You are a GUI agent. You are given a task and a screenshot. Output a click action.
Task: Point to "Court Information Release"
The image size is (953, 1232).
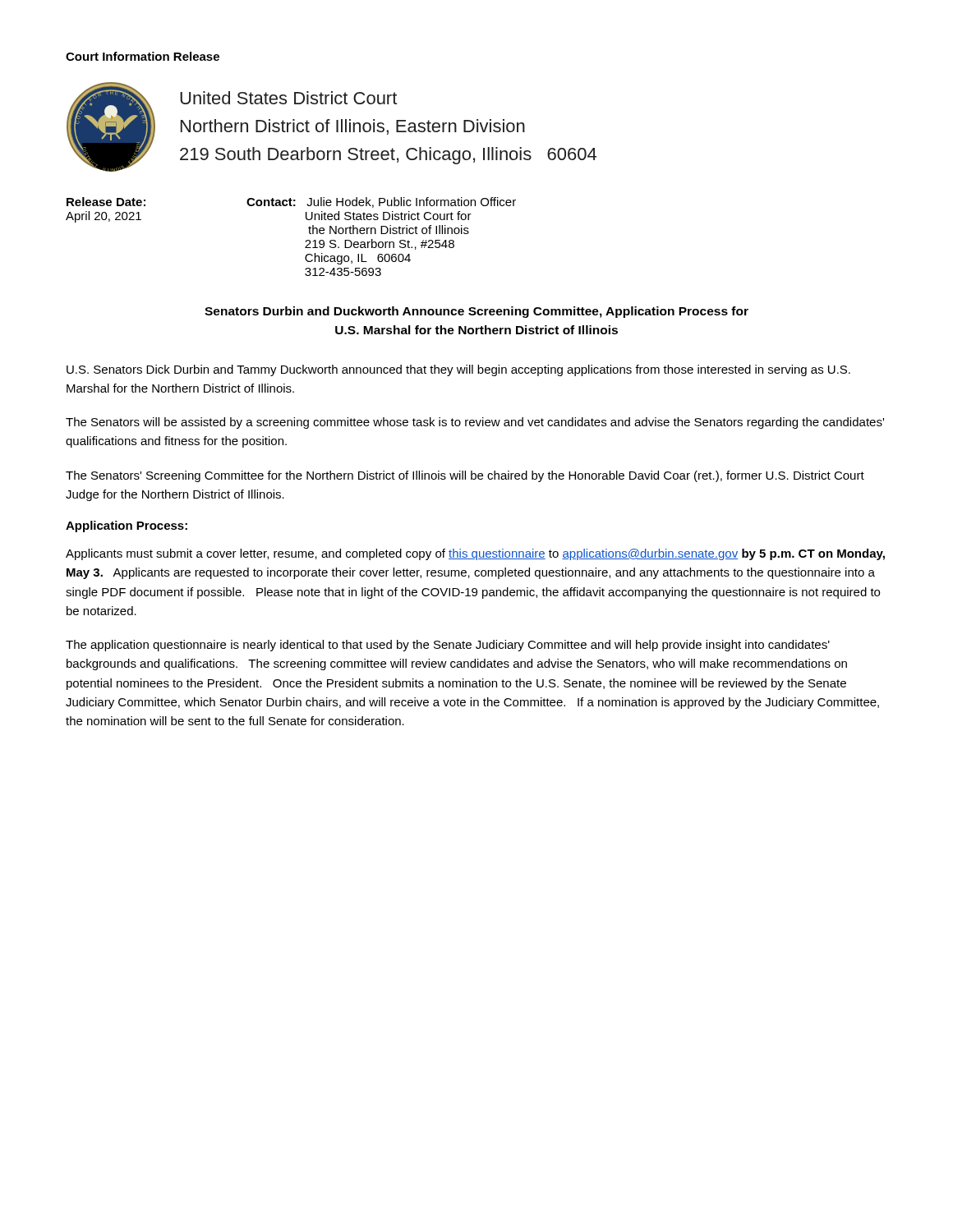point(143,56)
